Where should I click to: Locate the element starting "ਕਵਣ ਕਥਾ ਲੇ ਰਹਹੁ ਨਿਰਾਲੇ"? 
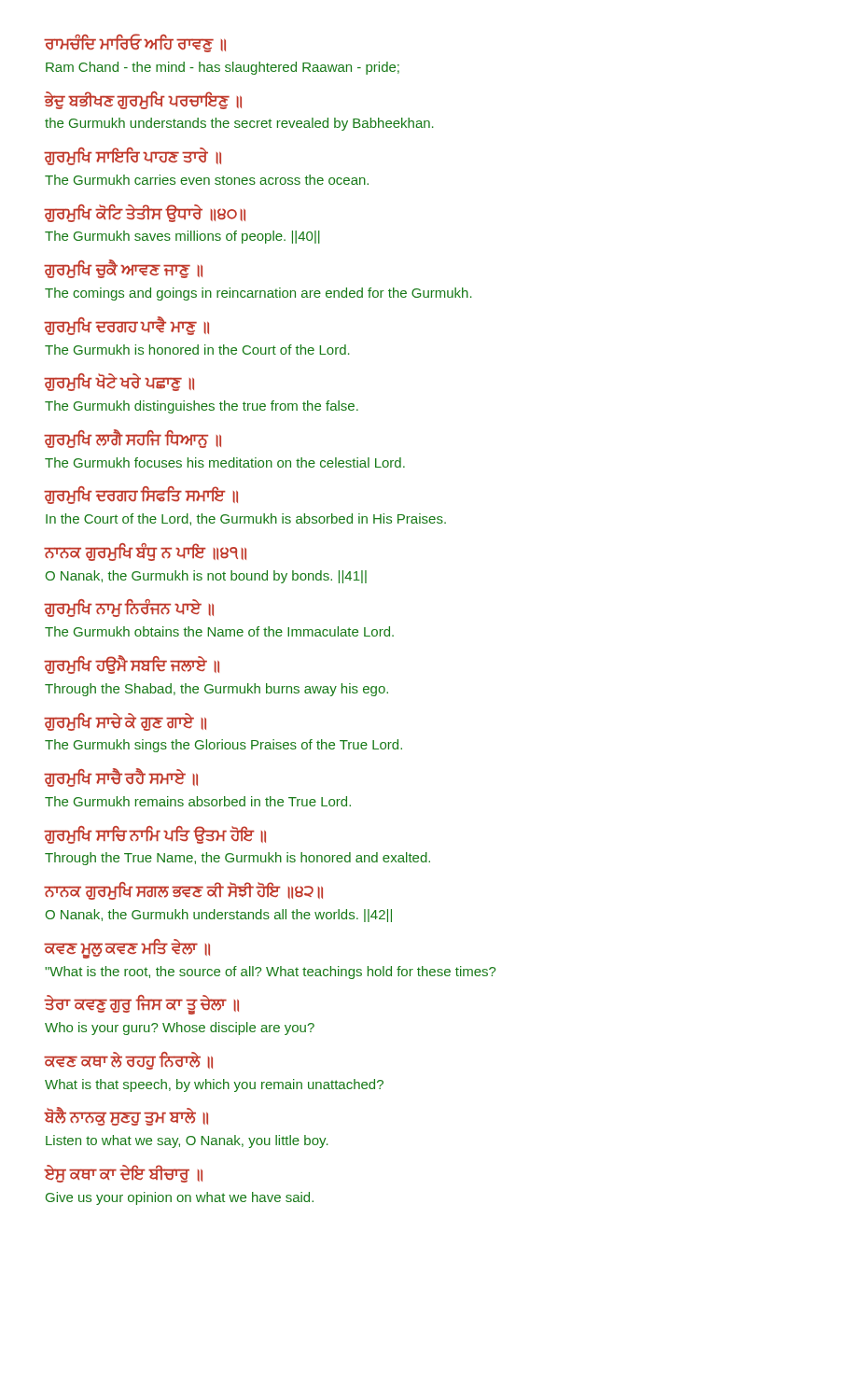point(129,1061)
